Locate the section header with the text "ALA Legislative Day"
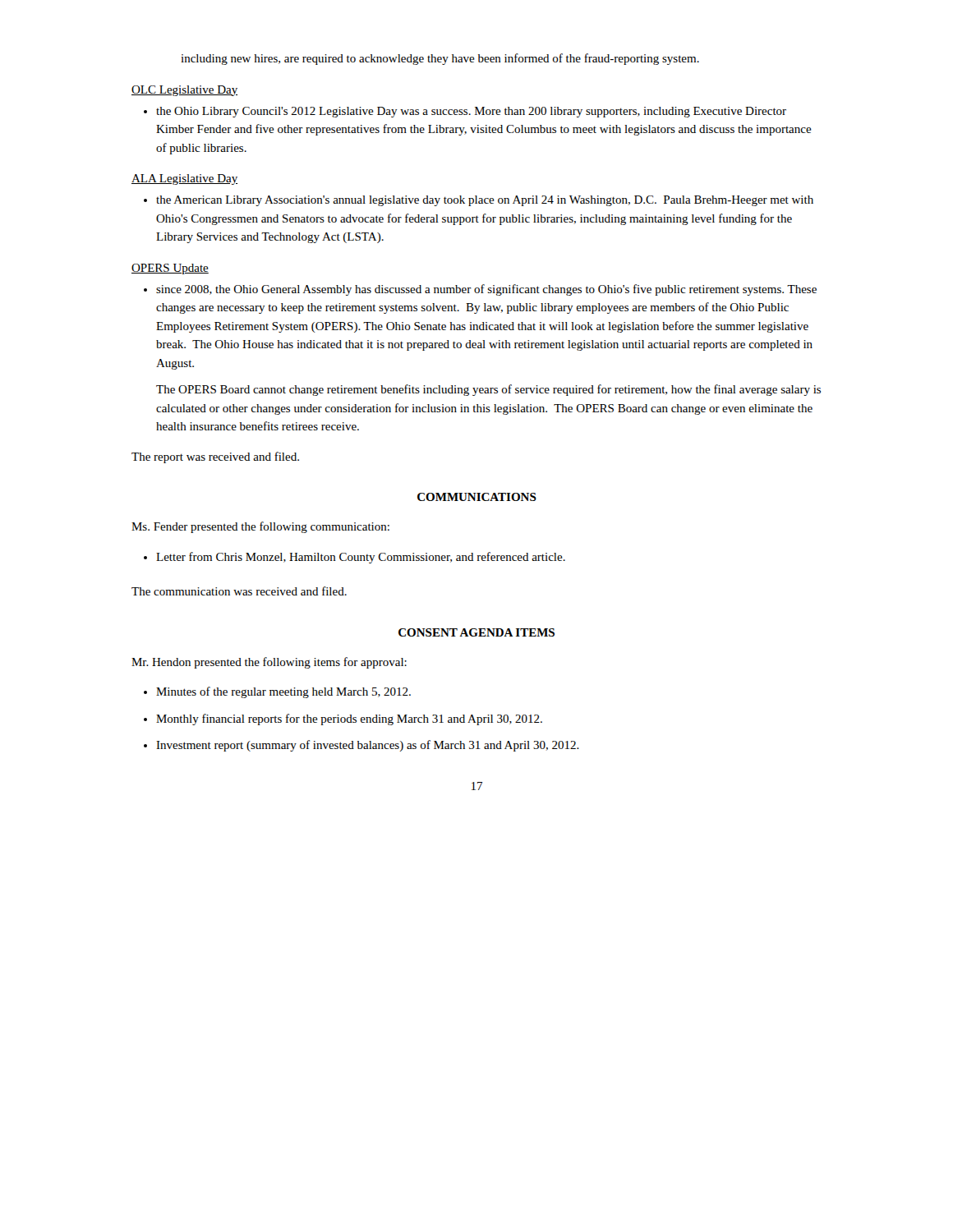Image resolution: width=953 pixels, height=1232 pixels. click(x=185, y=178)
